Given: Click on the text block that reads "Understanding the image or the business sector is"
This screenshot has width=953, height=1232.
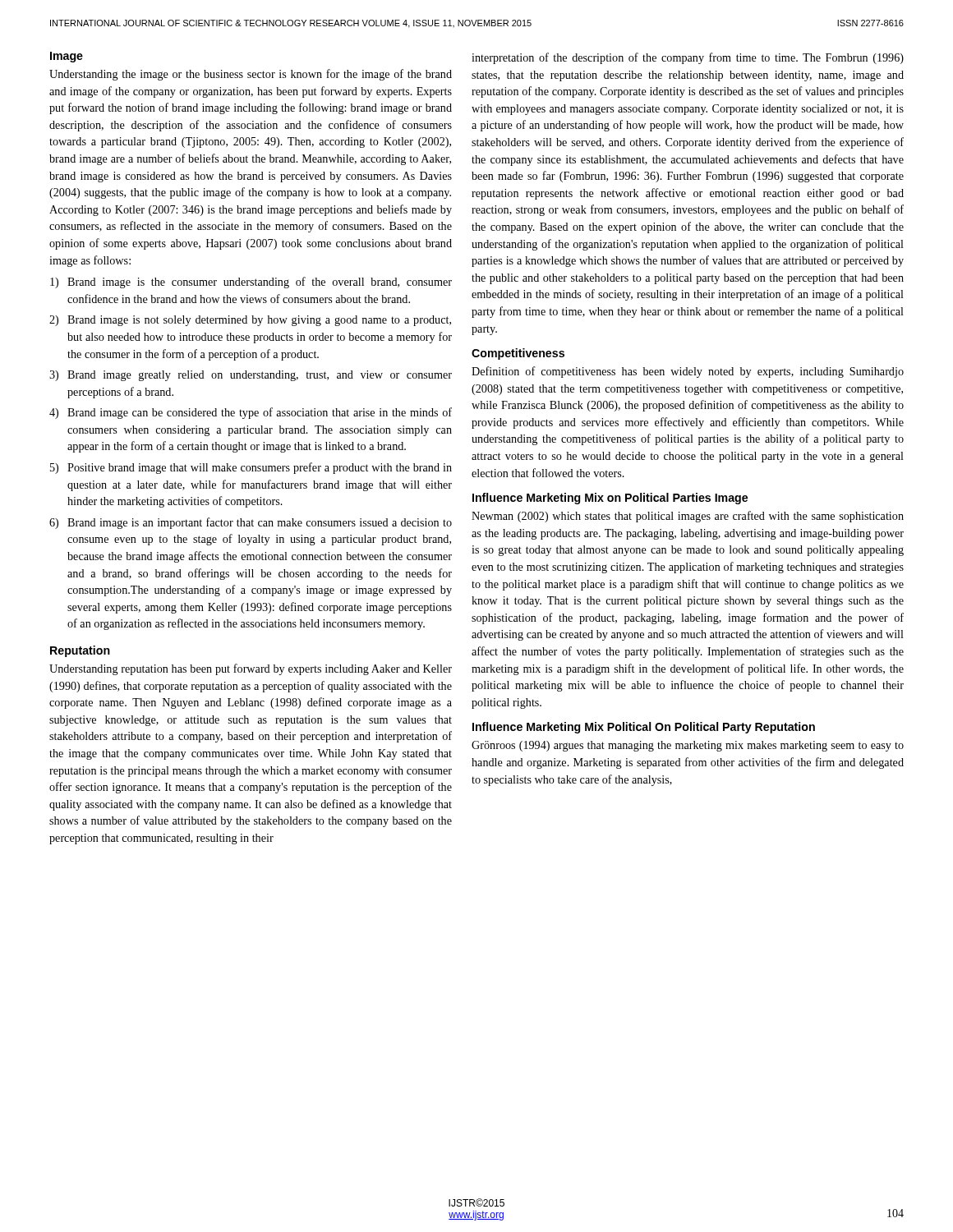Looking at the screenshot, I should [251, 167].
